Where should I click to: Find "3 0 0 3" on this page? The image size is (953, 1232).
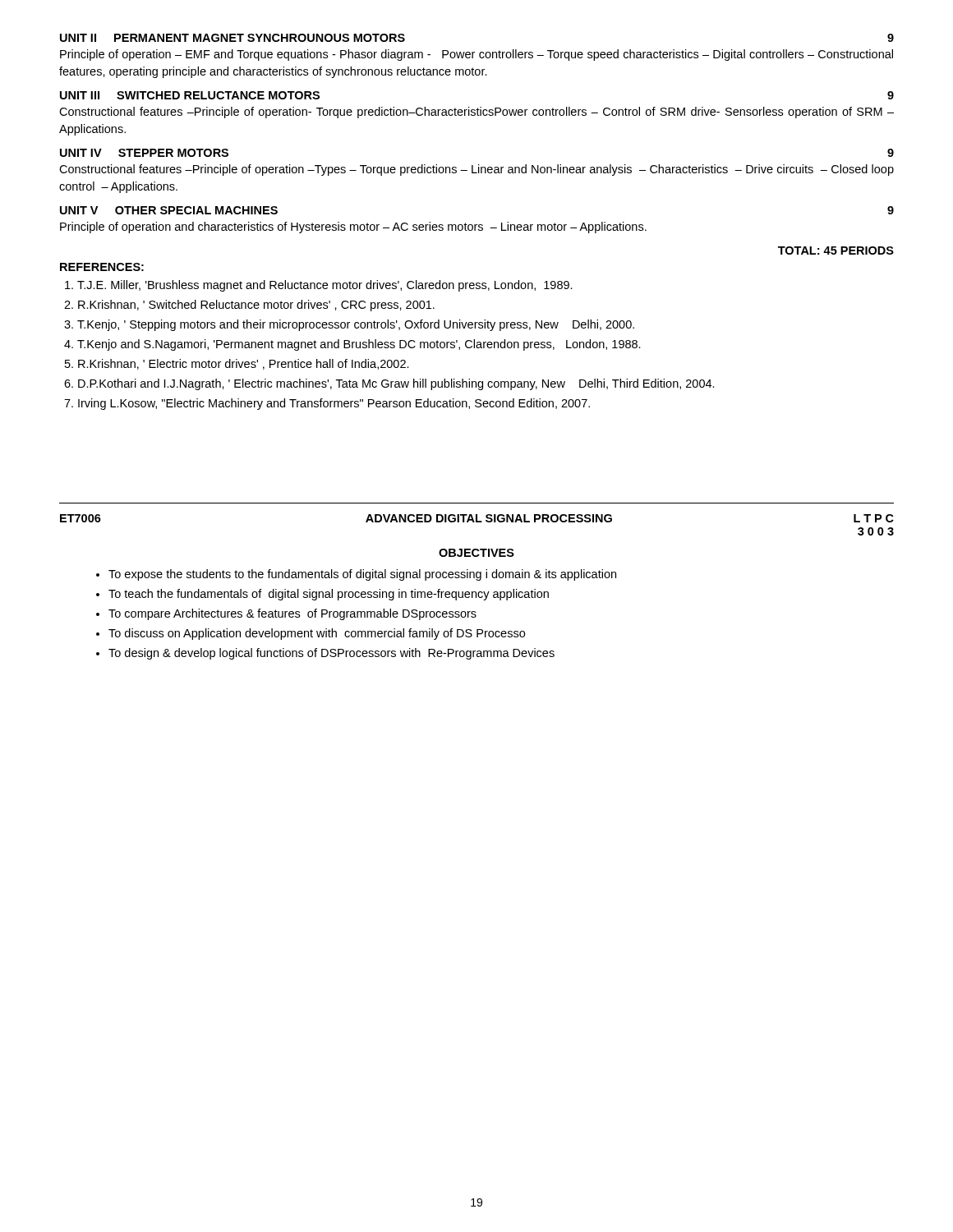tap(876, 532)
